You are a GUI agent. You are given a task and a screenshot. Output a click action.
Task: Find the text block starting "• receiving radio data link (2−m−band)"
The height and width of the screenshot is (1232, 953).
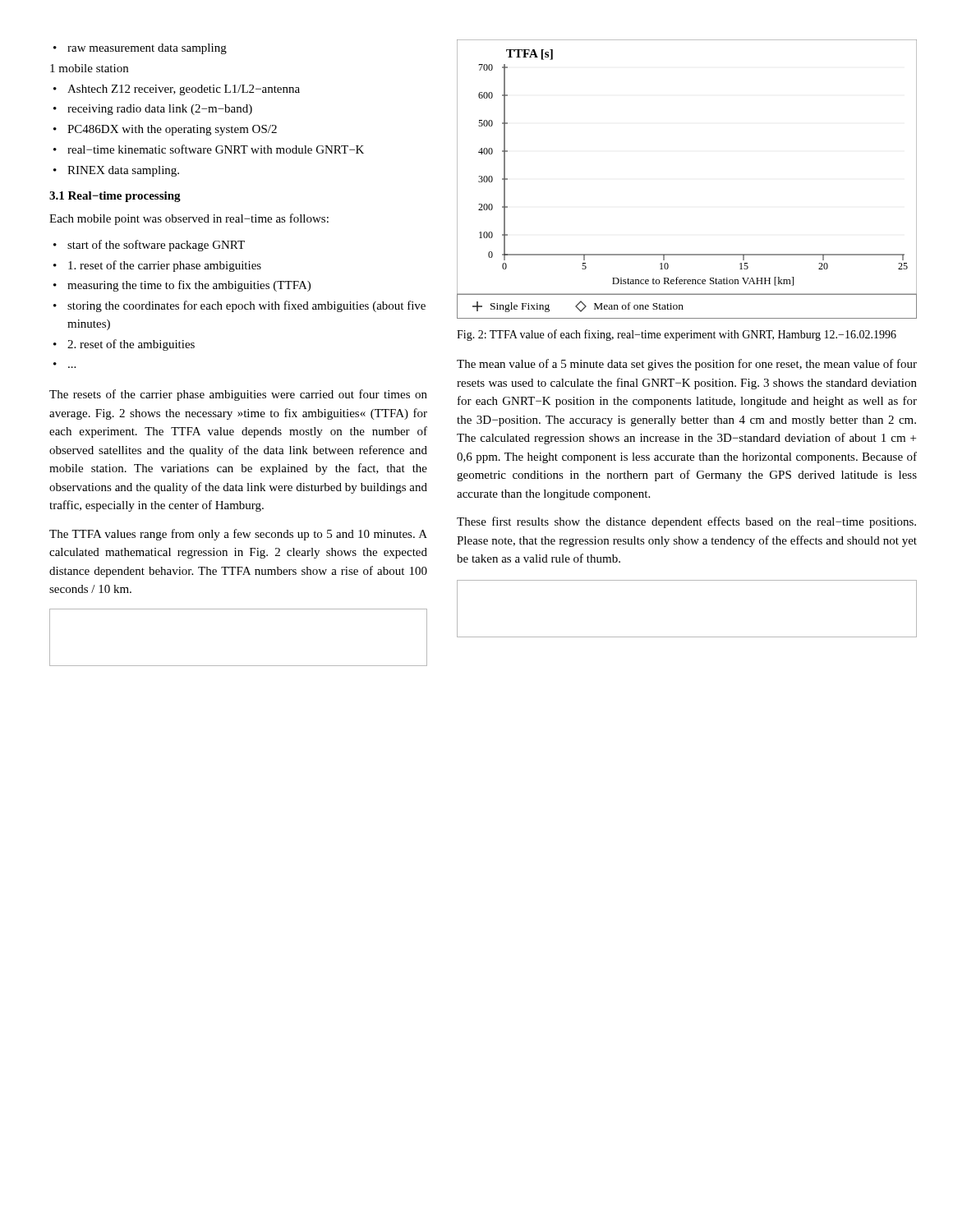(x=152, y=109)
